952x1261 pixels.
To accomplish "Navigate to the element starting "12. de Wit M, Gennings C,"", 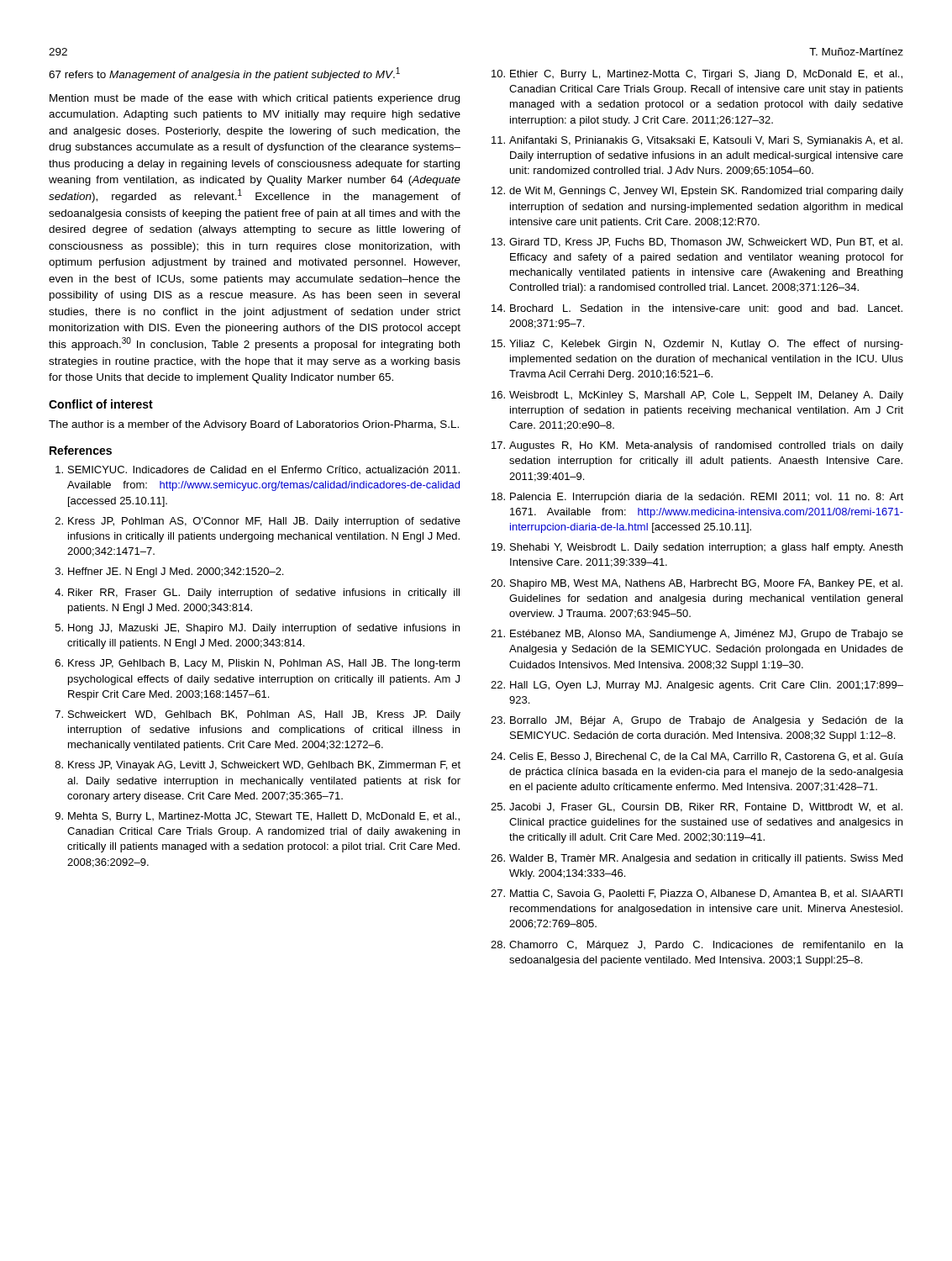I will [697, 206].
